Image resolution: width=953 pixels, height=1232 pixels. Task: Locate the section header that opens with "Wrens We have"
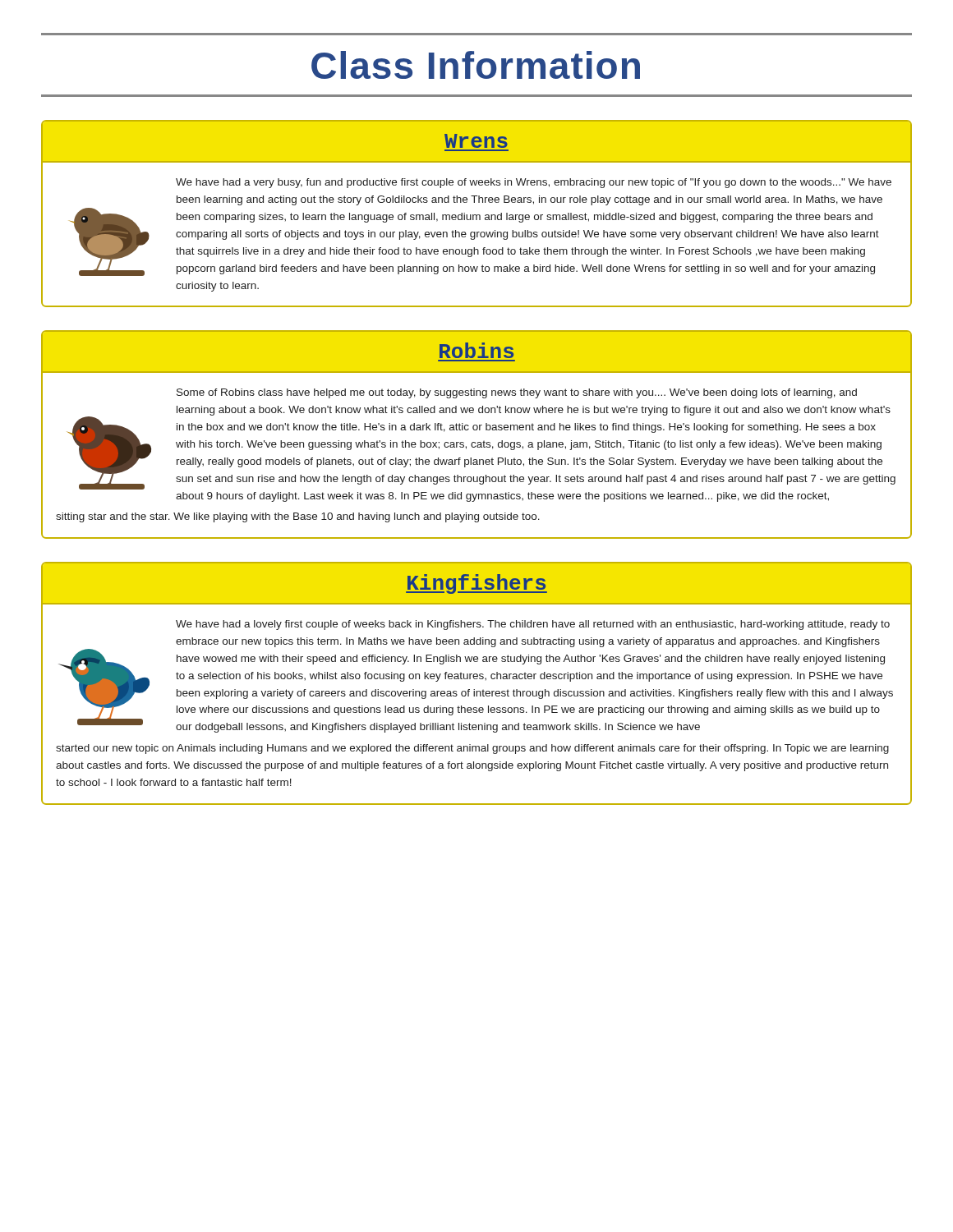click(476, 214)
